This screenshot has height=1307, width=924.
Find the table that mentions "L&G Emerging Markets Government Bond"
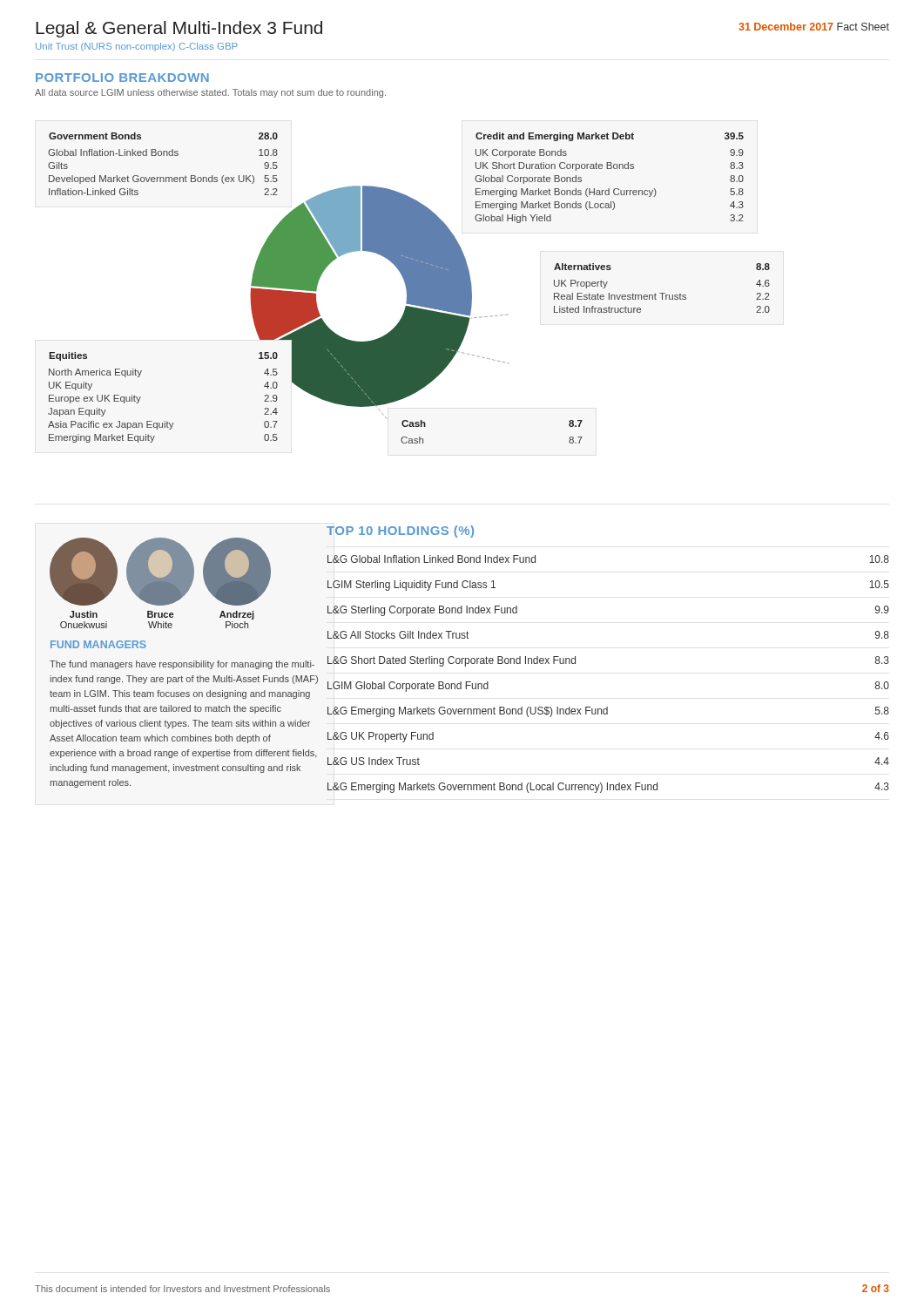pyautogui.click(x=608, y=673)
